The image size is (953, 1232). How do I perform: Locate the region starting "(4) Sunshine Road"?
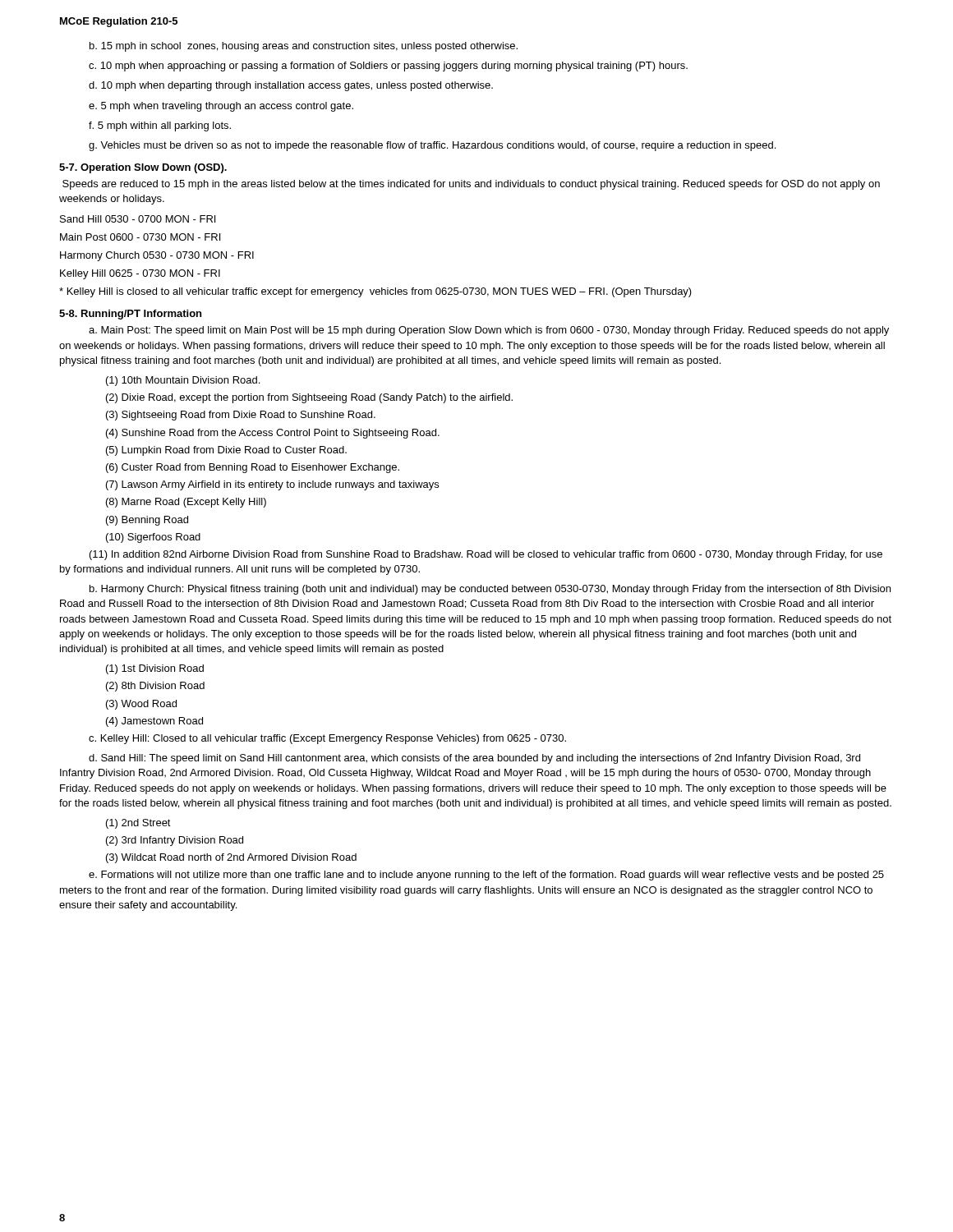pyautogui.click(x=273, y=432)
